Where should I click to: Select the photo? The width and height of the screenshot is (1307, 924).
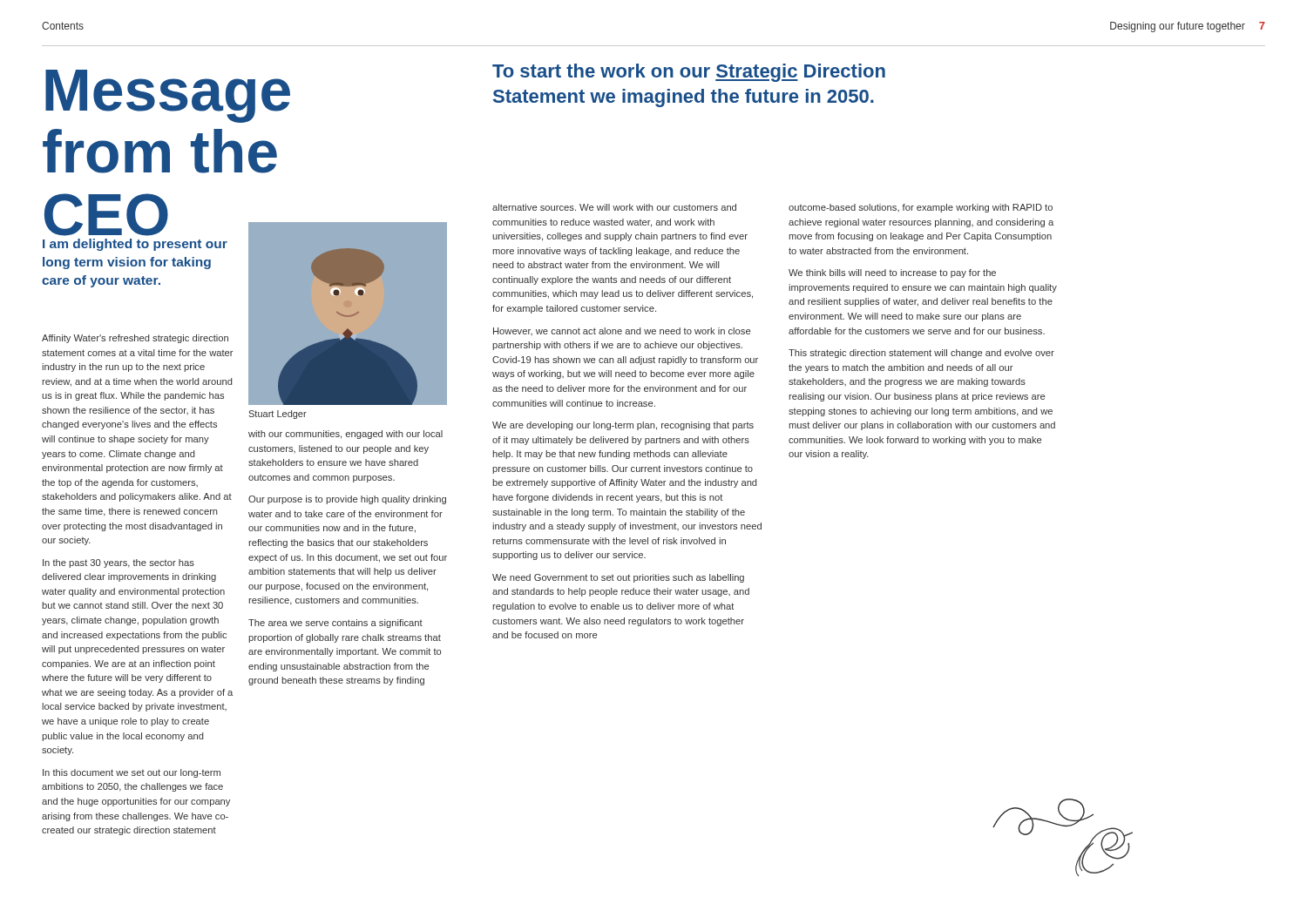tap(349, 320)
